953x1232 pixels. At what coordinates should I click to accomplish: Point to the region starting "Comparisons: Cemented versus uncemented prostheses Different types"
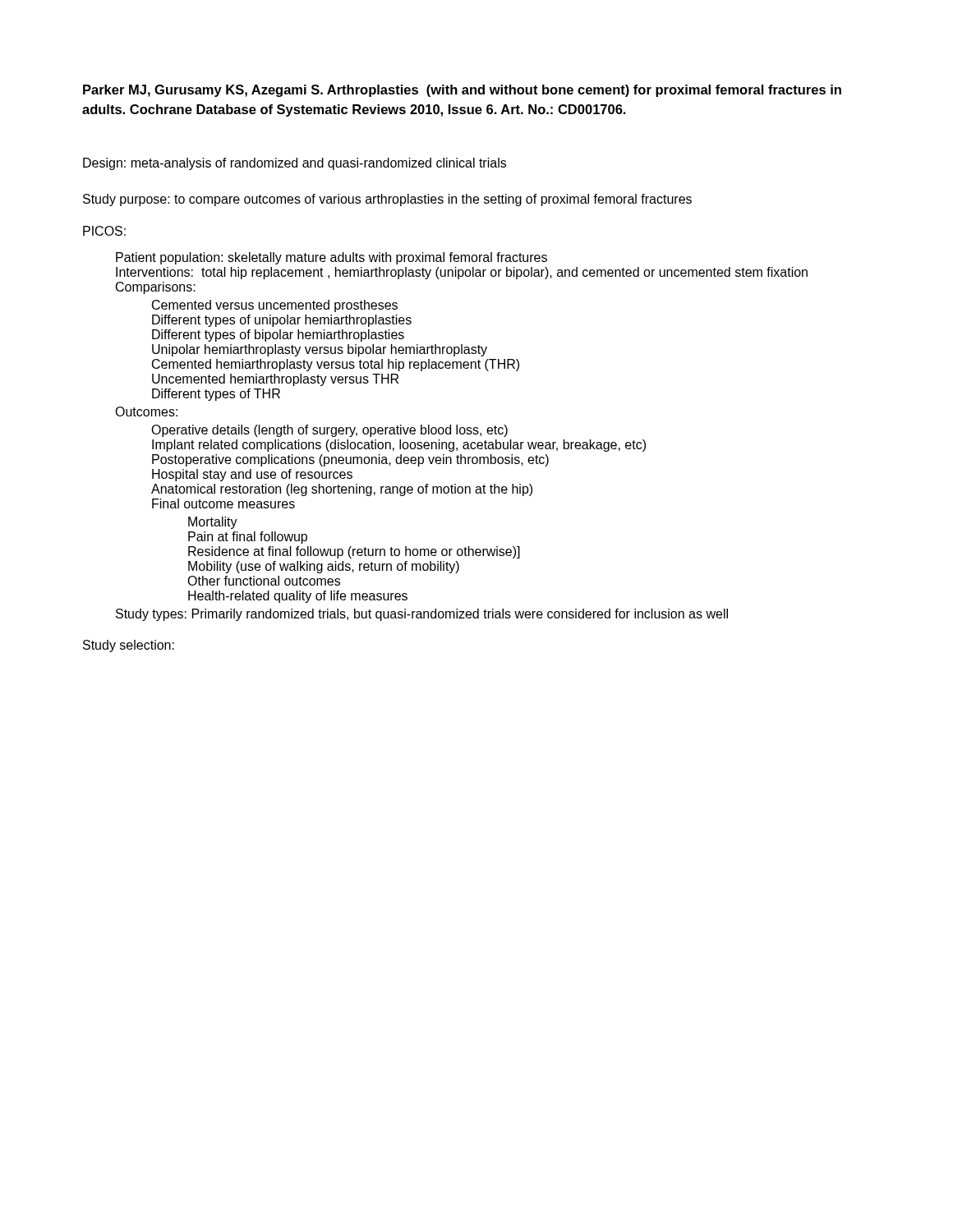pos(493,341)
